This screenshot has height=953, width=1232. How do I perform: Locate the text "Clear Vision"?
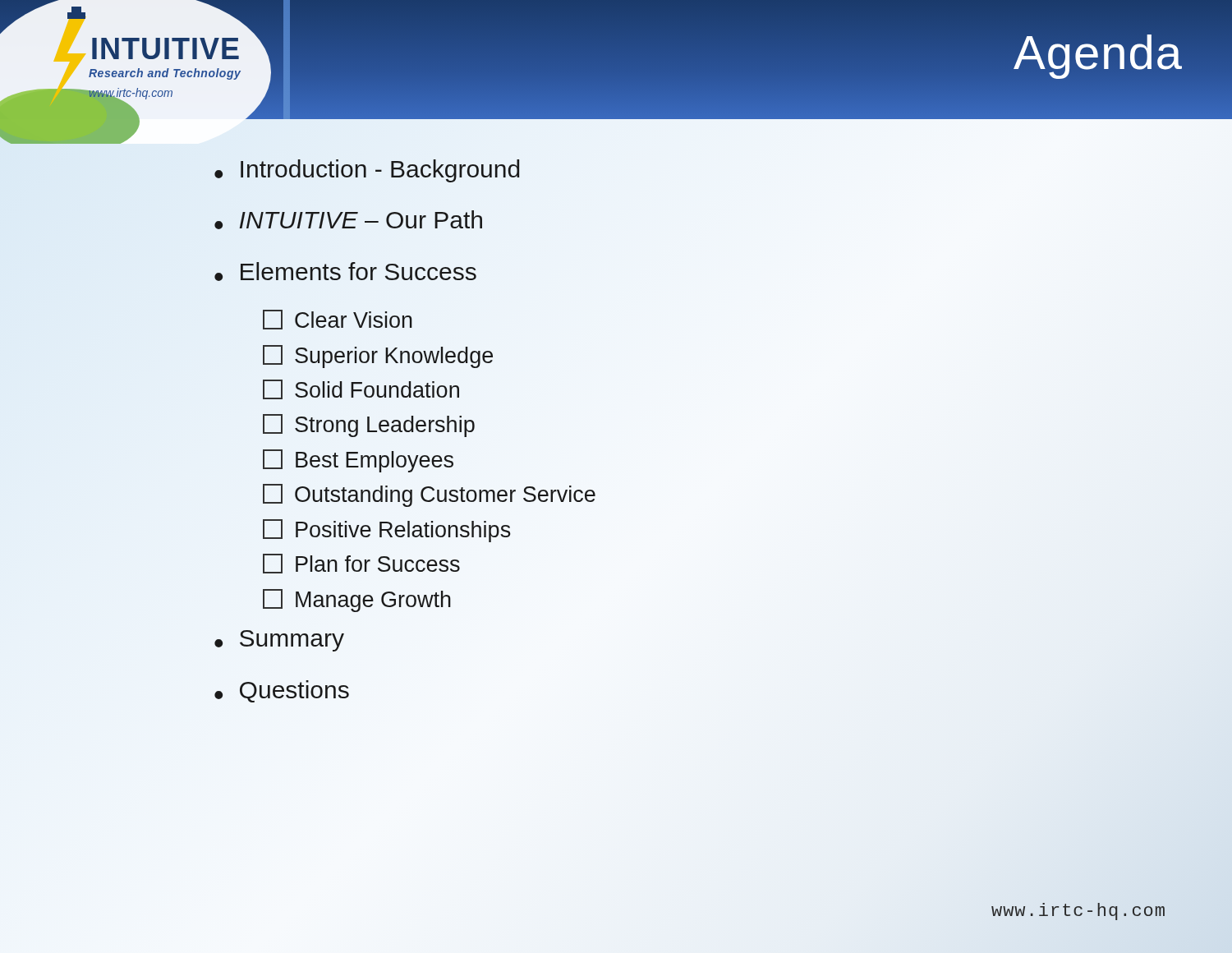(338, 321)
